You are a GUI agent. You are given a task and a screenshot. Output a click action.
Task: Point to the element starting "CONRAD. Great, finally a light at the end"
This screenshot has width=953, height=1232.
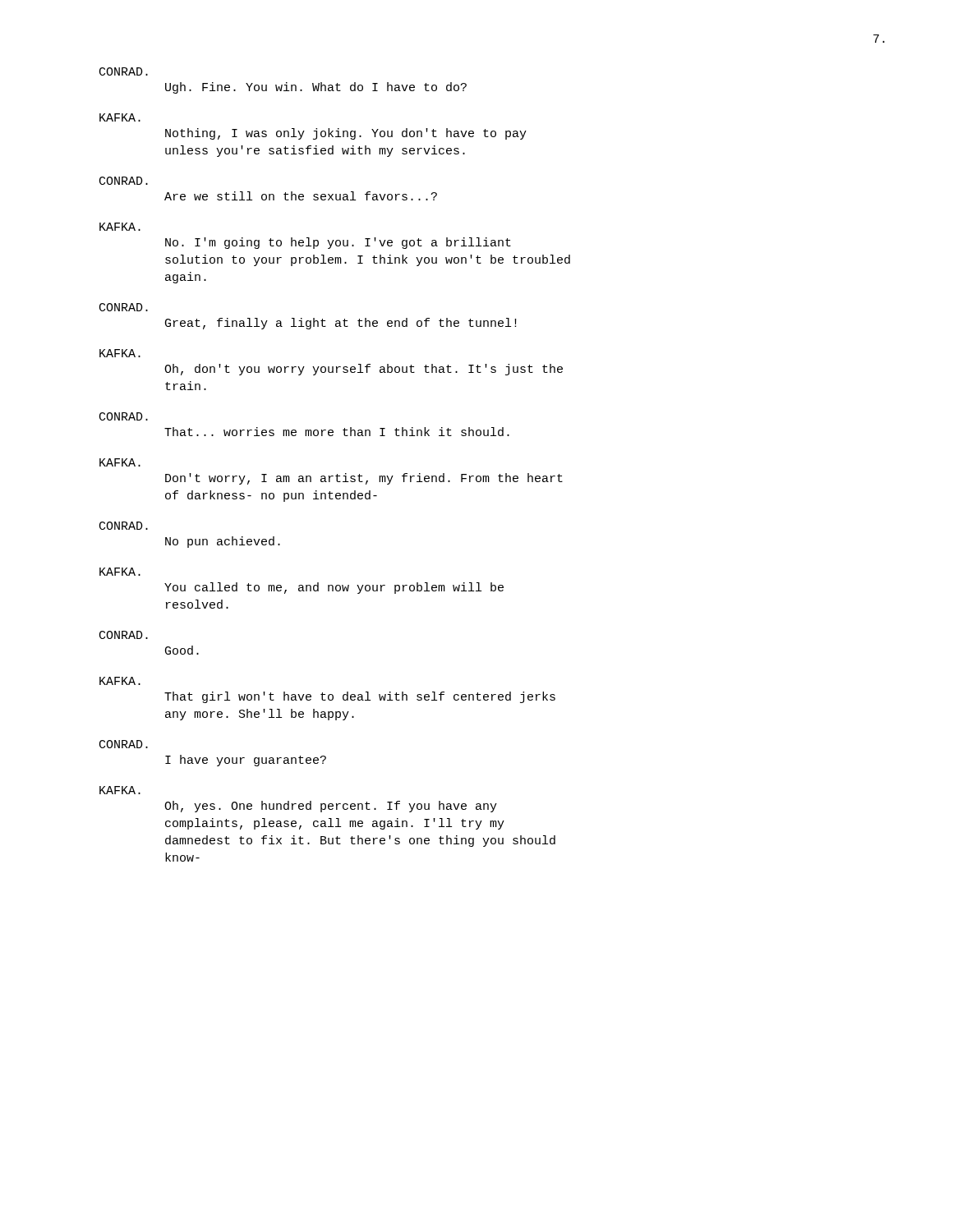(x=427, y=317)
